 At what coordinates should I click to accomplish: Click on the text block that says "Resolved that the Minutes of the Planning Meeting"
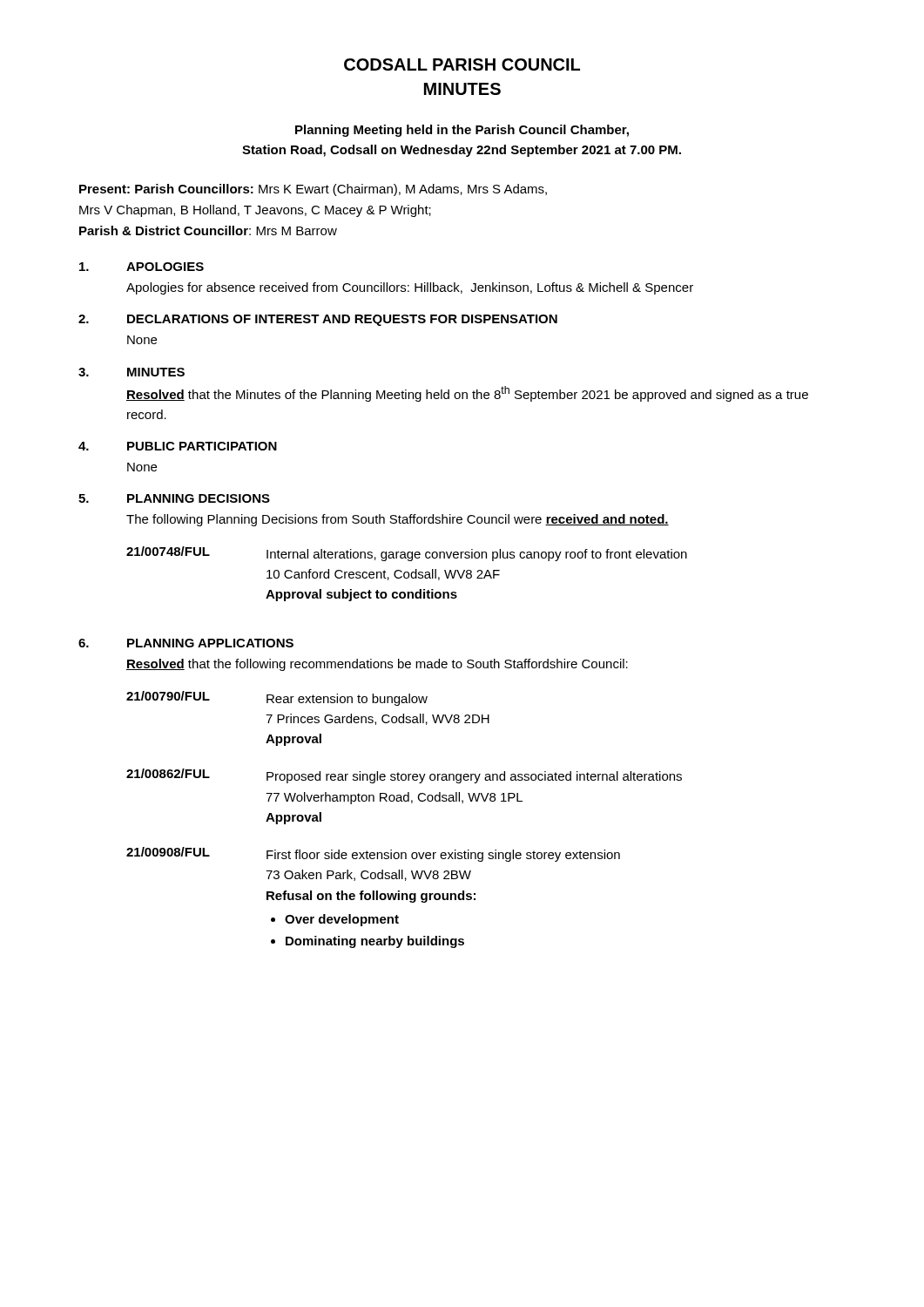(x=467, y=403)
